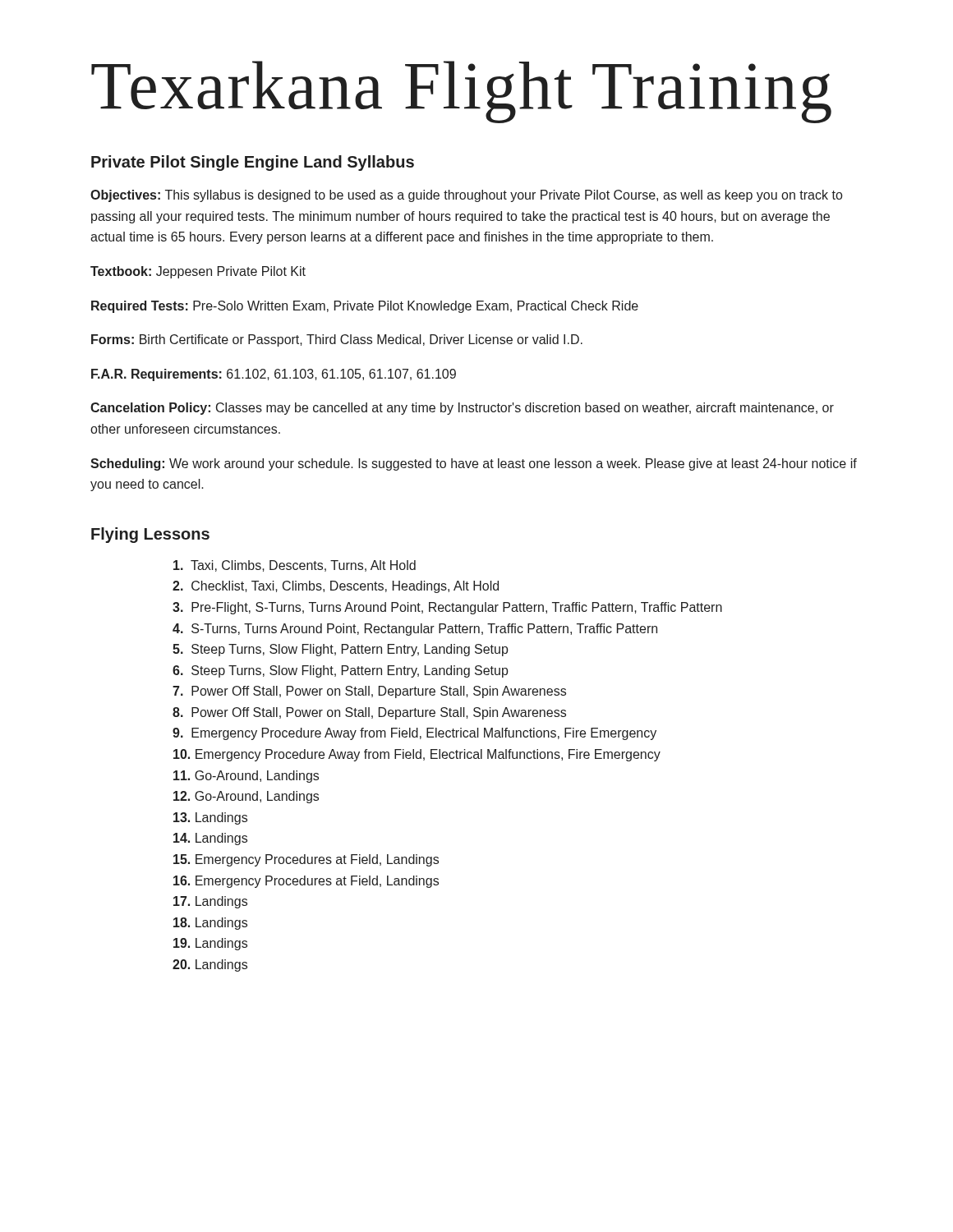
Task: Locate the text that says "Textbook: Jeppesen Private Pilot Kit"
Action: pyautogui.click(x=198, y=272)
